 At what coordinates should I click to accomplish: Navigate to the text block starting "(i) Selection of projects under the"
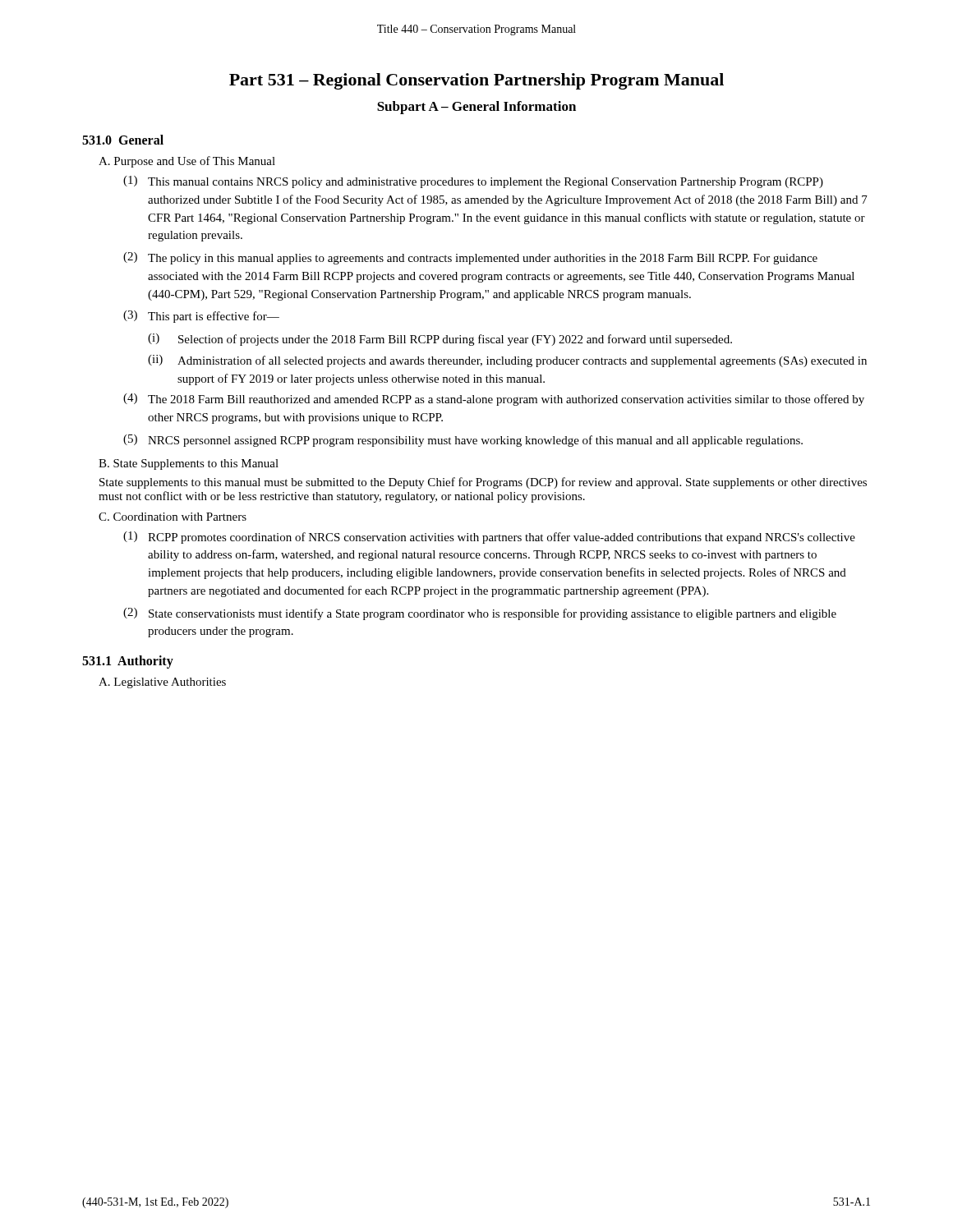509,340
